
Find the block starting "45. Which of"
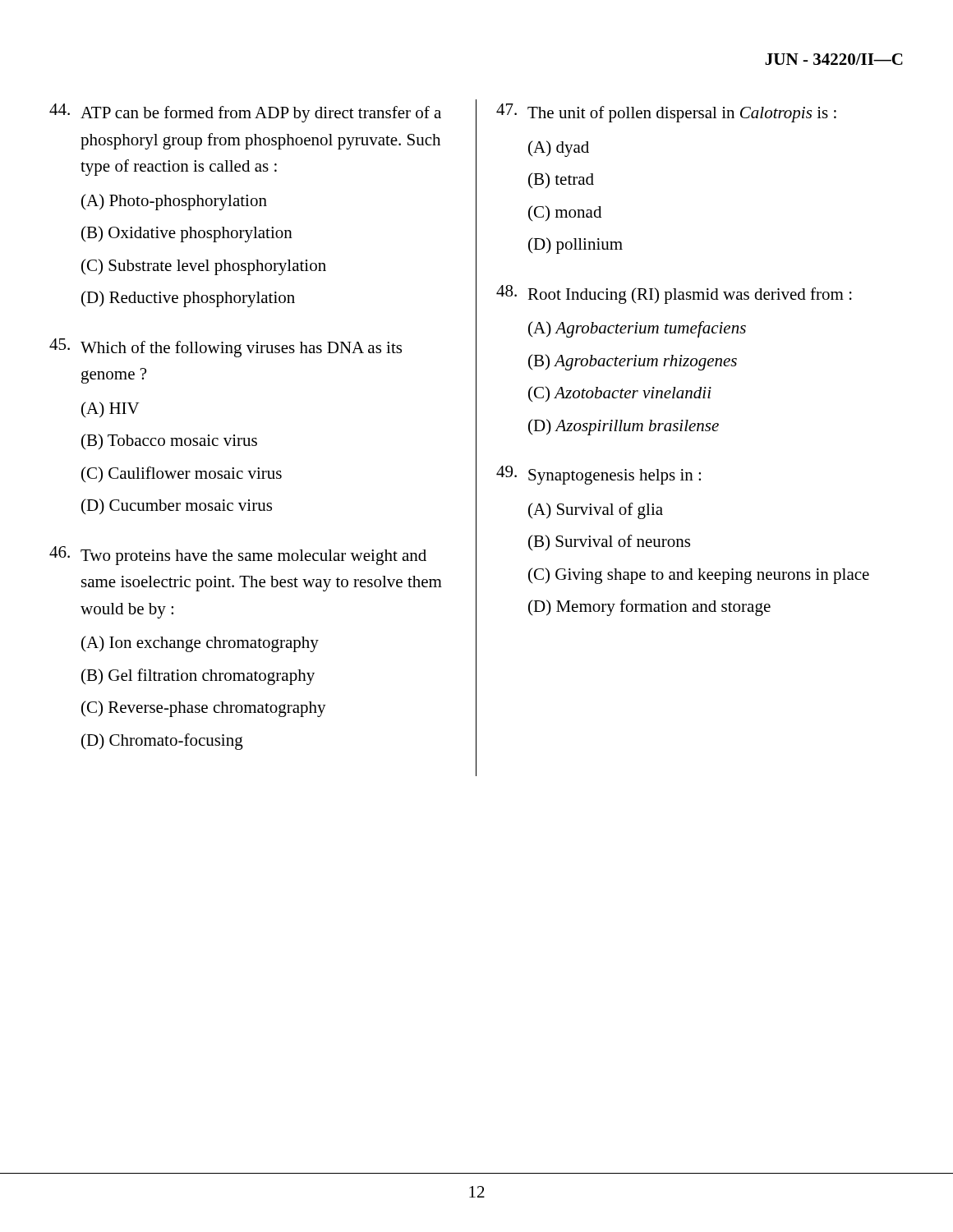(x=253, y=426)
